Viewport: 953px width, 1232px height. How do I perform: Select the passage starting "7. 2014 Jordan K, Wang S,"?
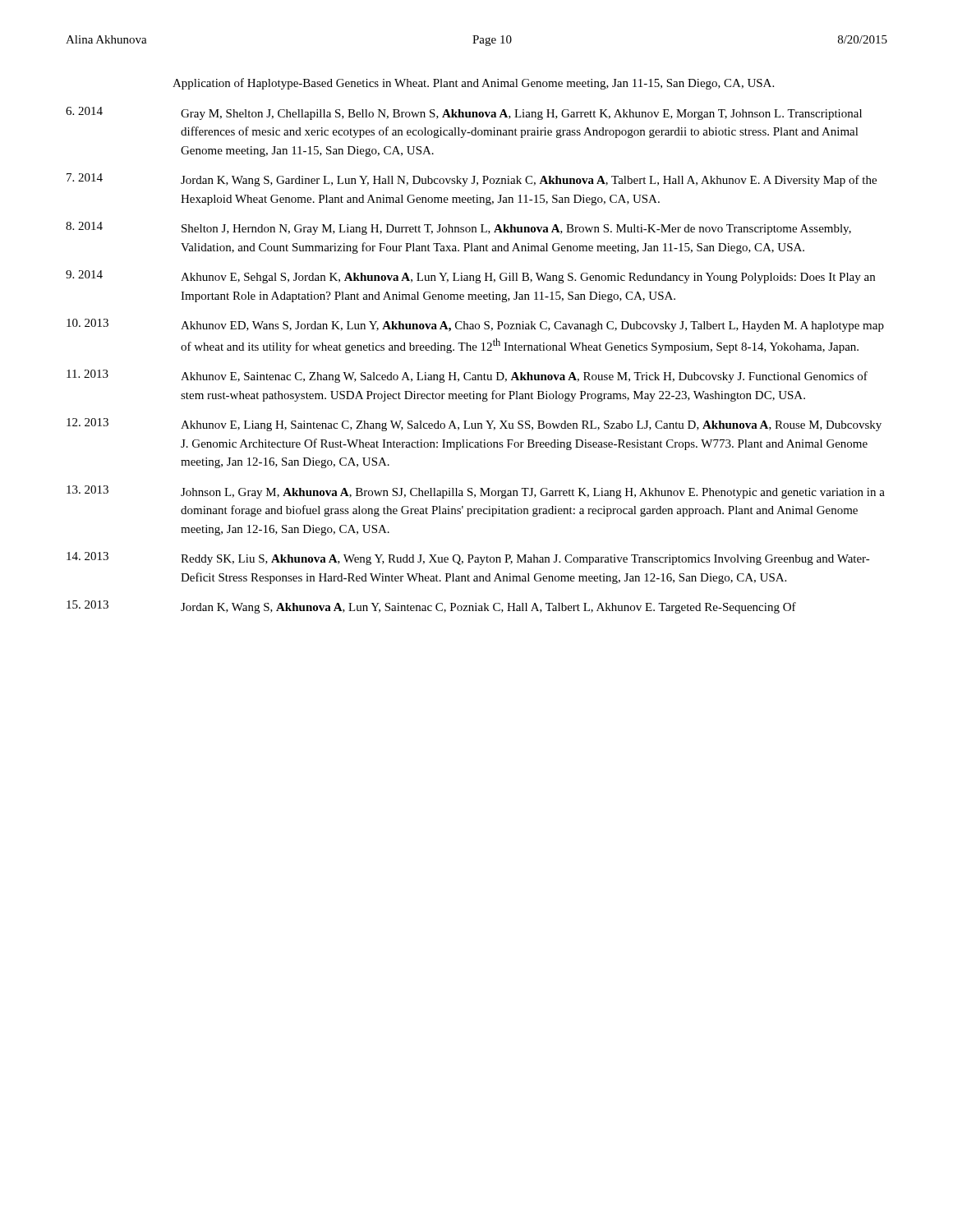[x=476, y=189]
